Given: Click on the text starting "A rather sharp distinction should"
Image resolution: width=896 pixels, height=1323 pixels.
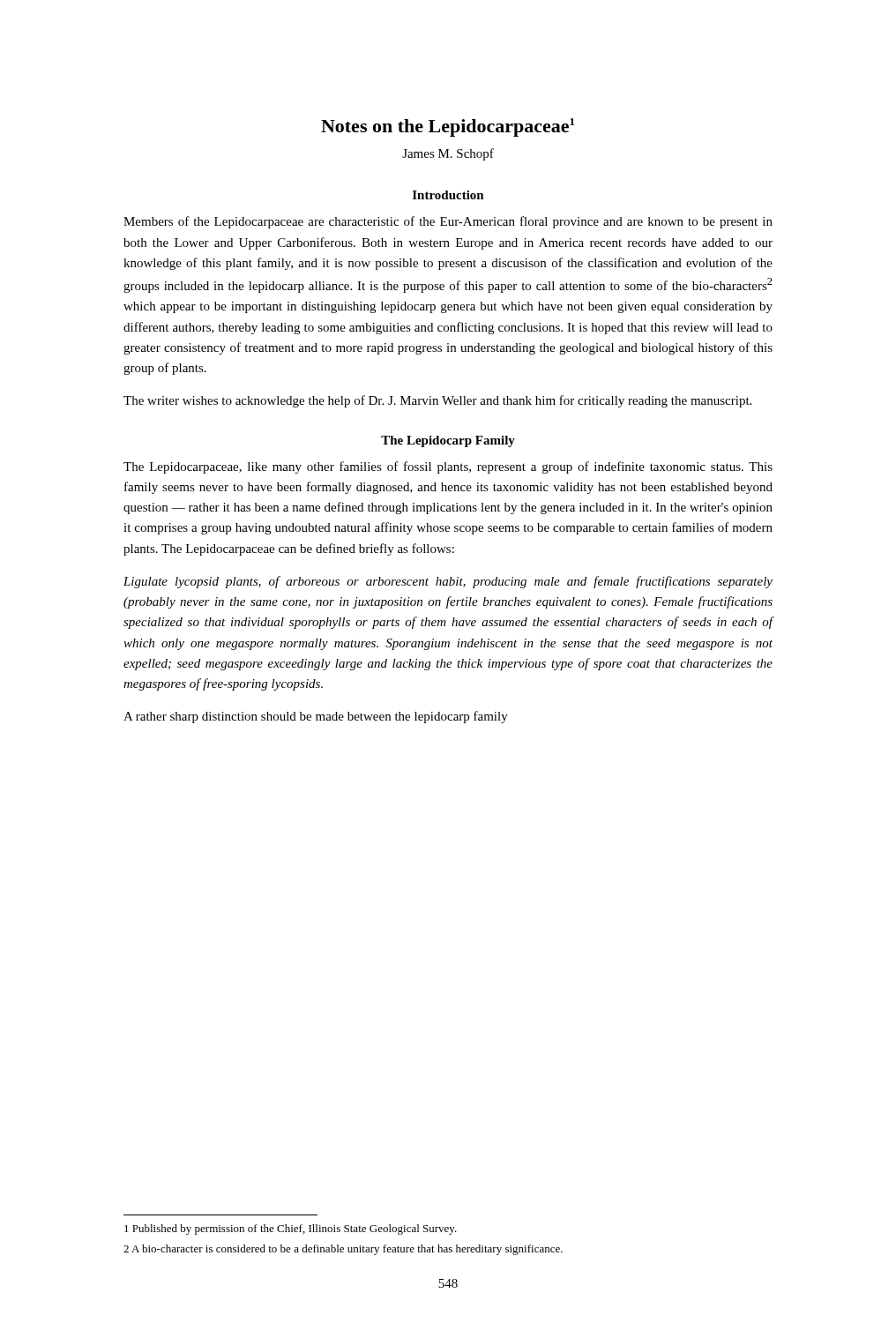Looking at the screenshot, I should 316,716.
